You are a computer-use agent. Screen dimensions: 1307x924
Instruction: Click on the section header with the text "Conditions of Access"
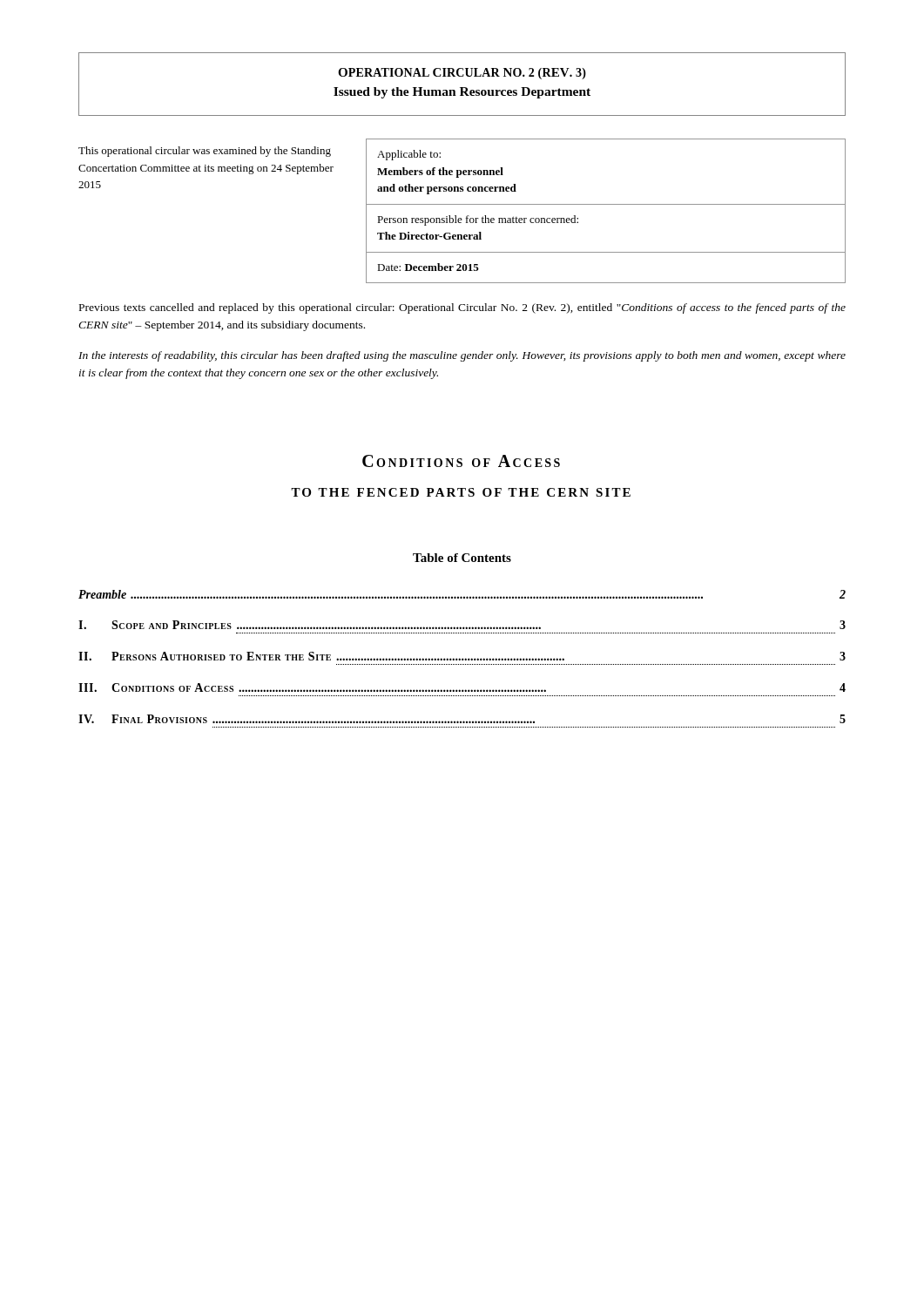click(462, 461)
